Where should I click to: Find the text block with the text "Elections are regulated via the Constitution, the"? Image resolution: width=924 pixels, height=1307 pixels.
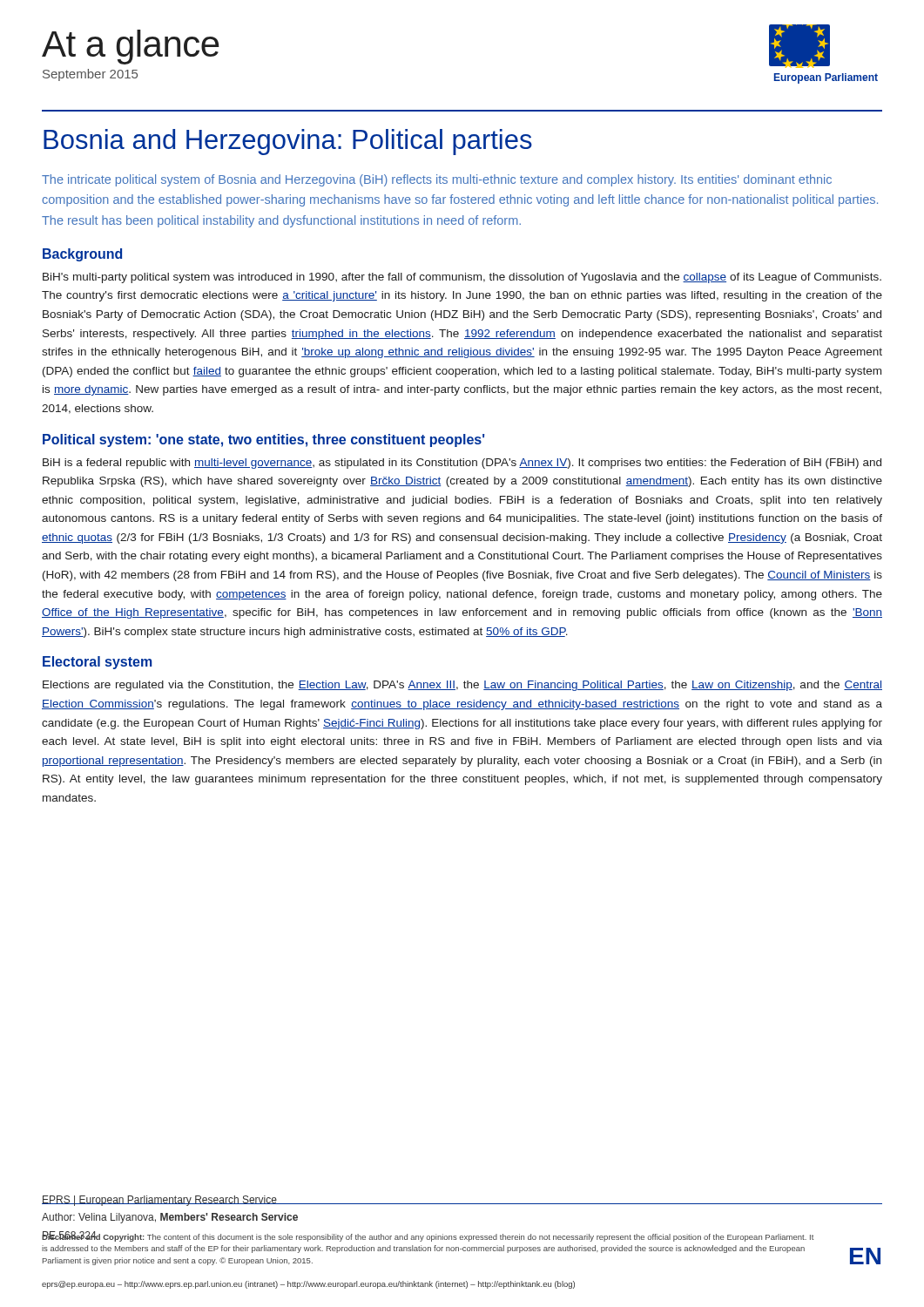click(x=462, y=741)
